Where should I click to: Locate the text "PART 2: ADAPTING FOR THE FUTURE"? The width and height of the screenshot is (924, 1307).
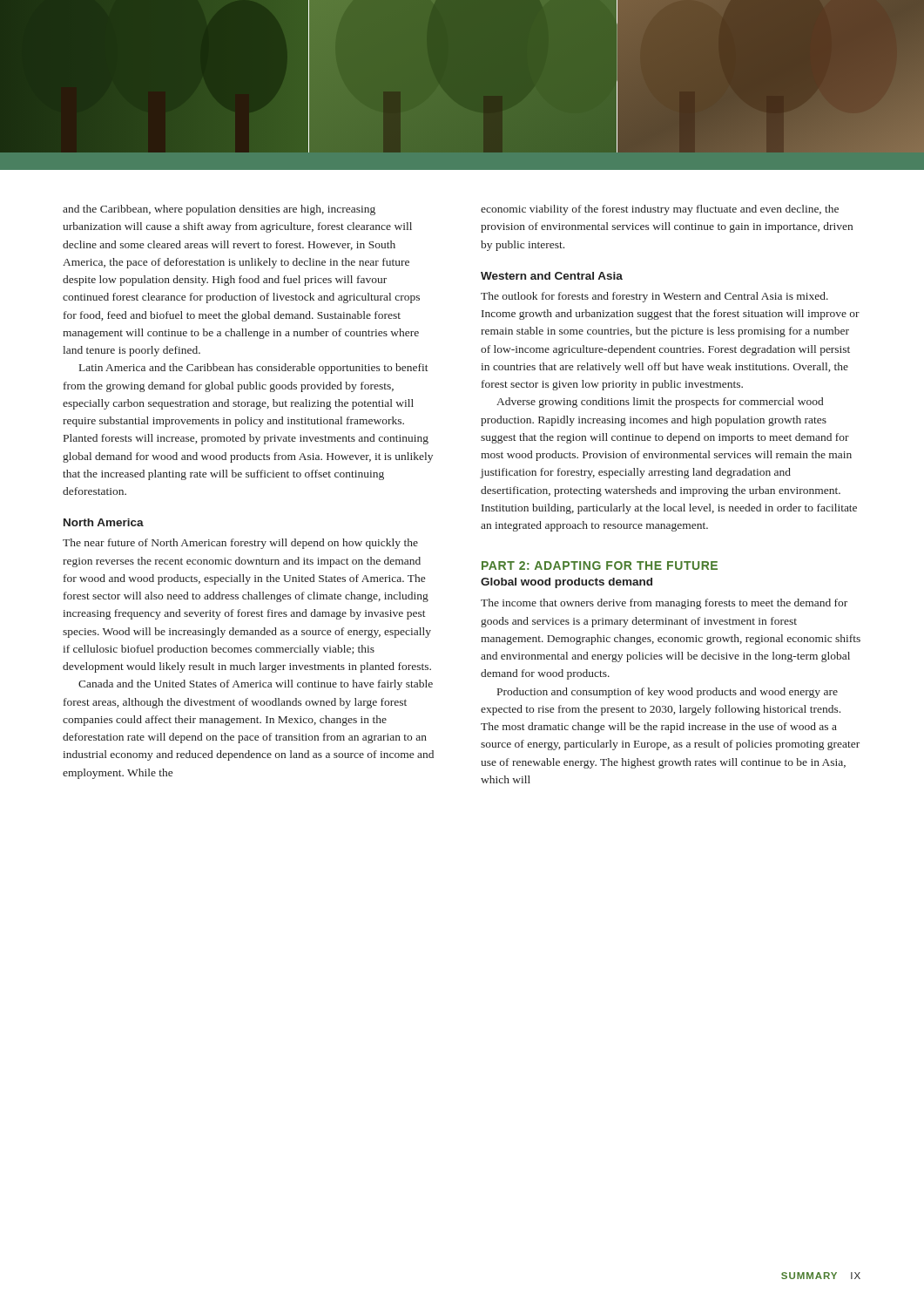click(600, 566)
